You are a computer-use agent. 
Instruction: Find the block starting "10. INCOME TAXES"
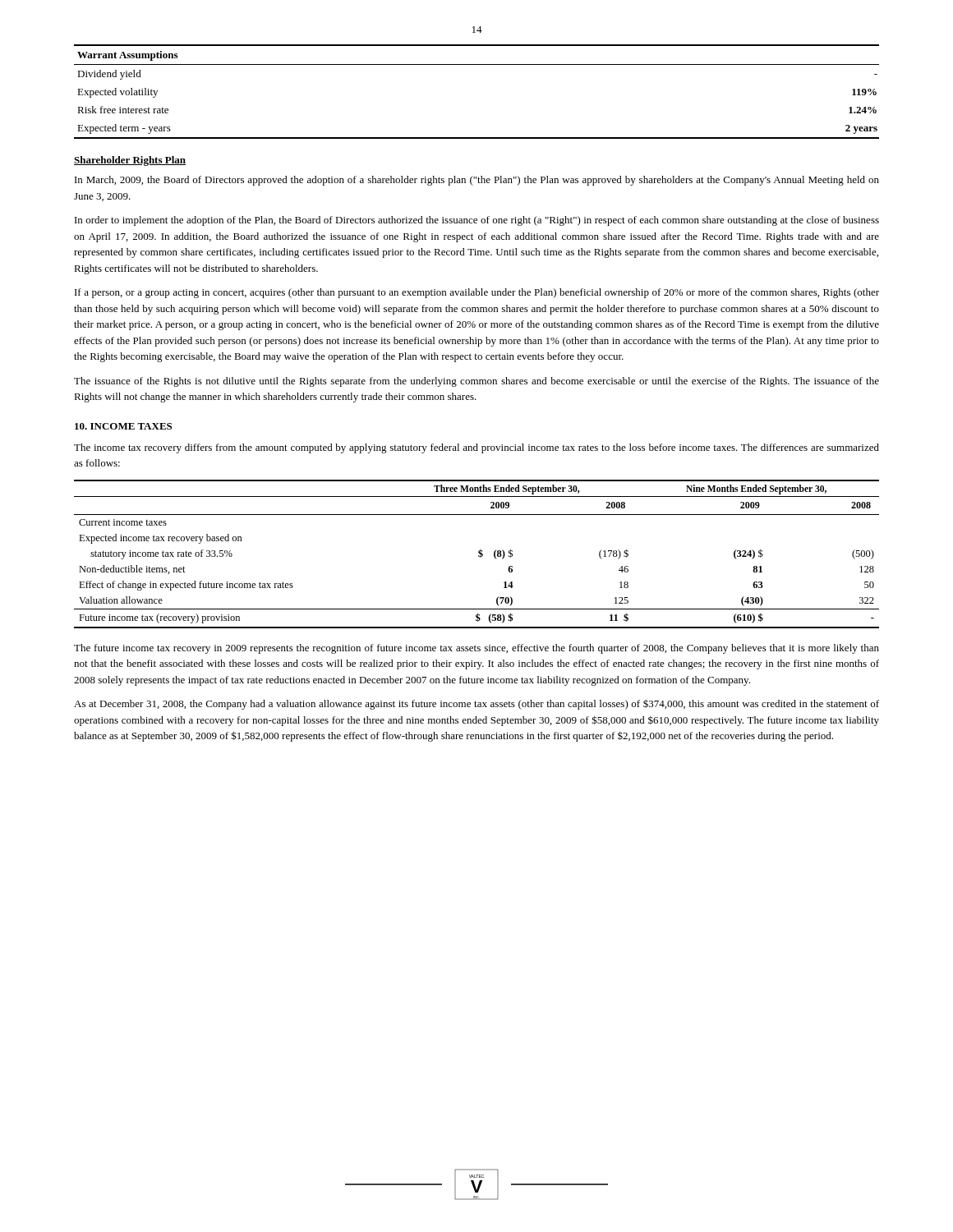point(123,425)
